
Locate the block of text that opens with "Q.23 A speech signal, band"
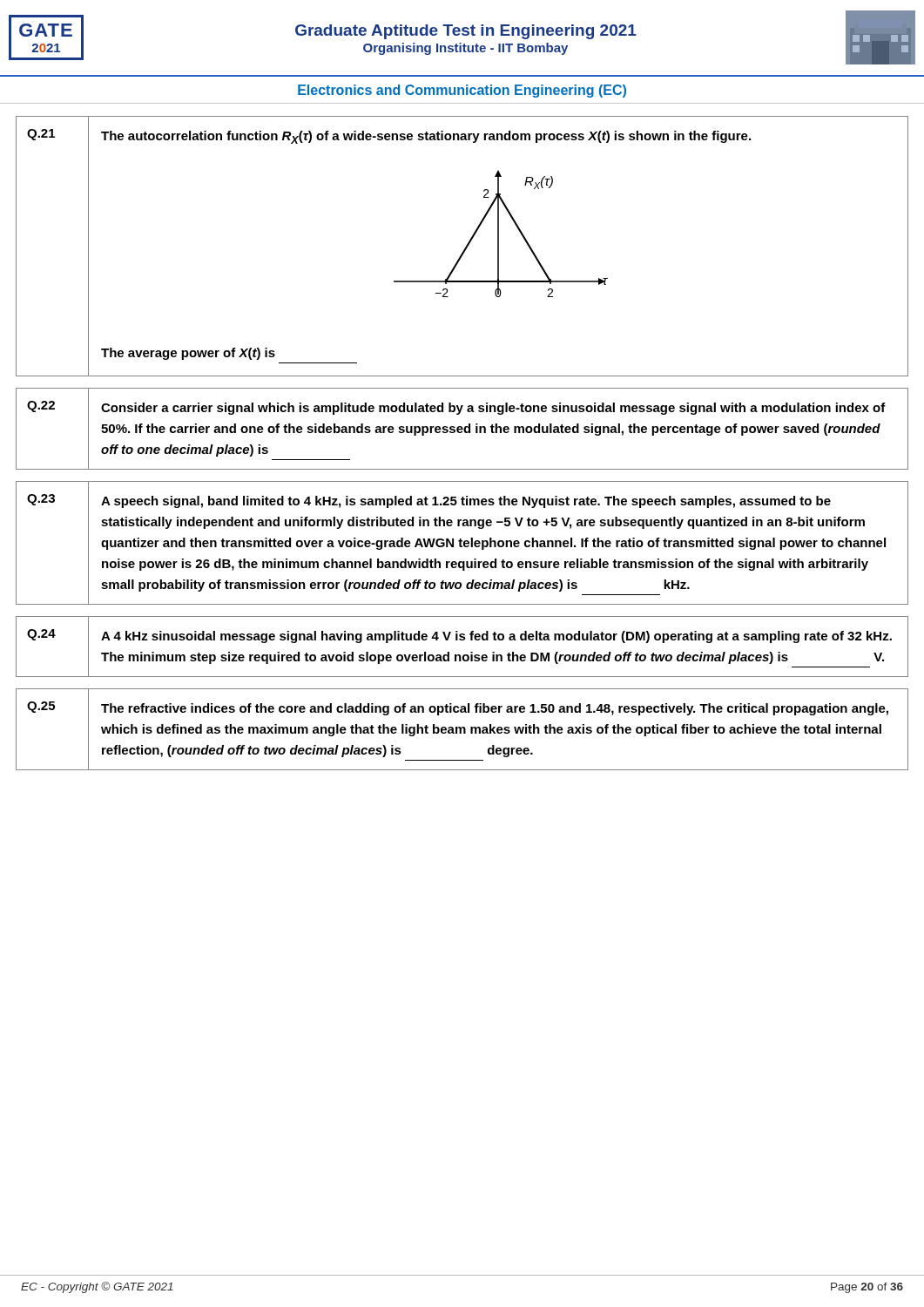(x=462, y=543)
